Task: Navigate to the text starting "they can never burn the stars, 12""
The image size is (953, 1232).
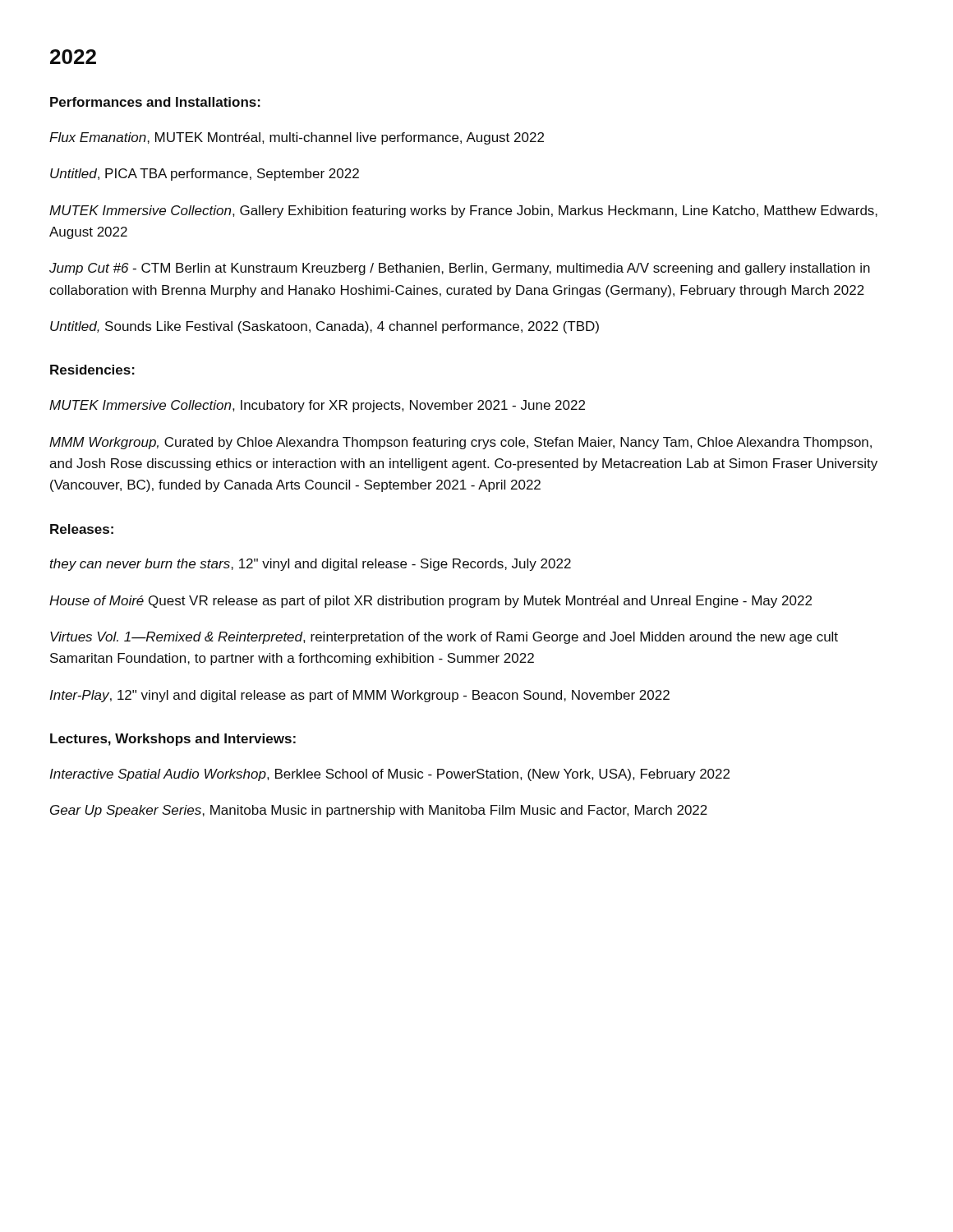Action: point(310,564)
